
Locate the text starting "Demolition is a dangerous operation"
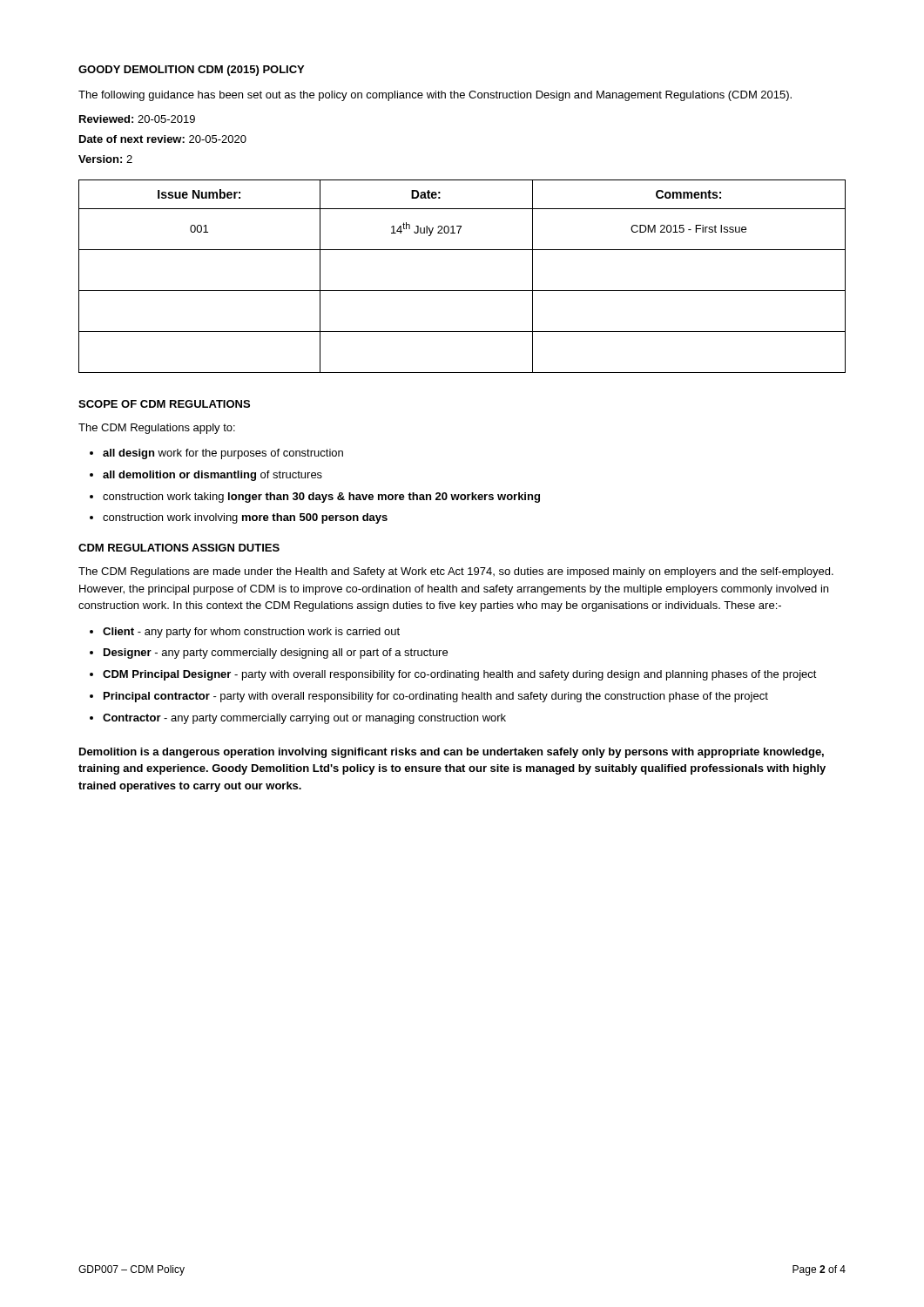pos(452,768)
